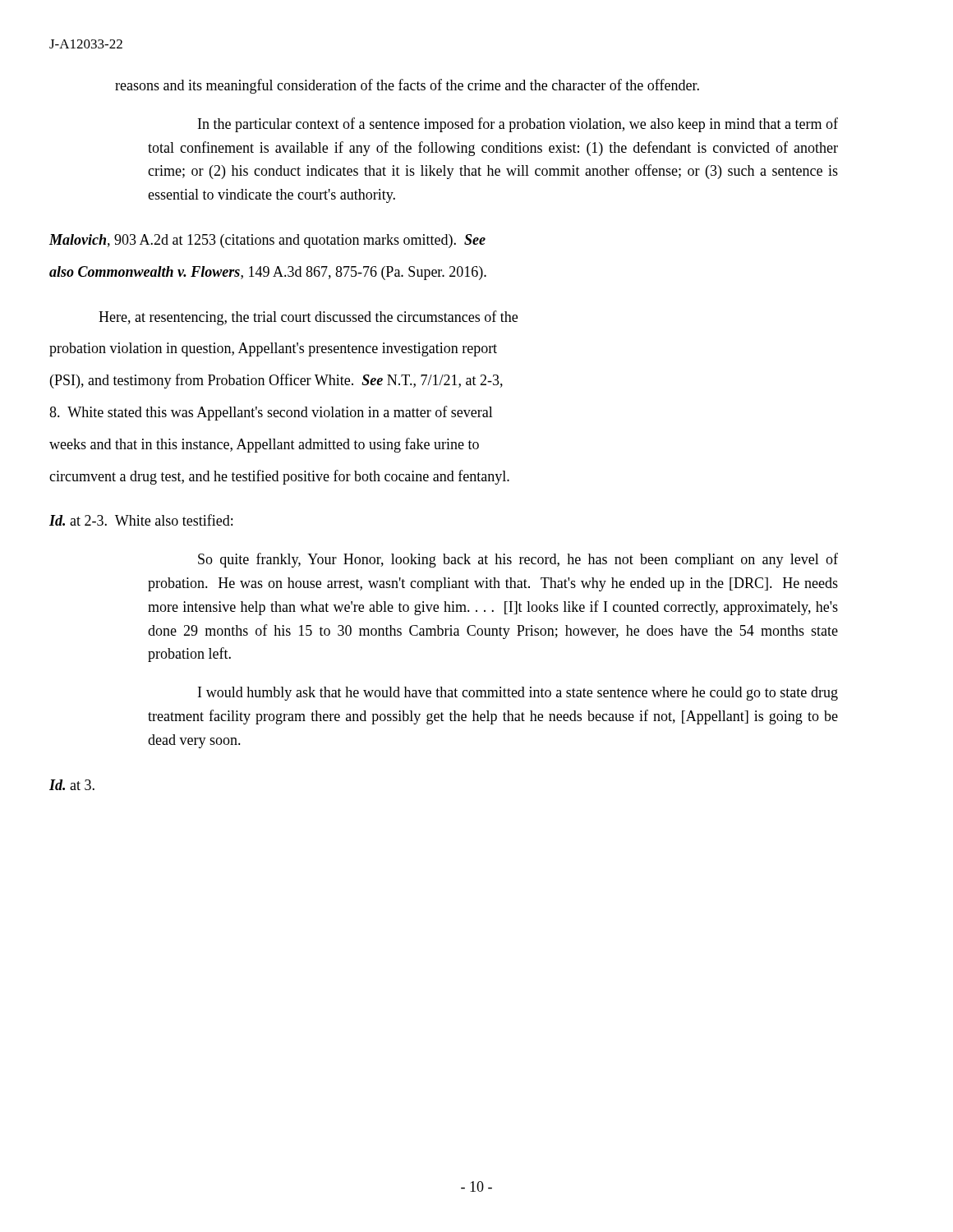Find the block on this page that starts "reasons and its meaningful consideration of"
This screenshot has width=953, height=1232.
[x=476, y=86]
